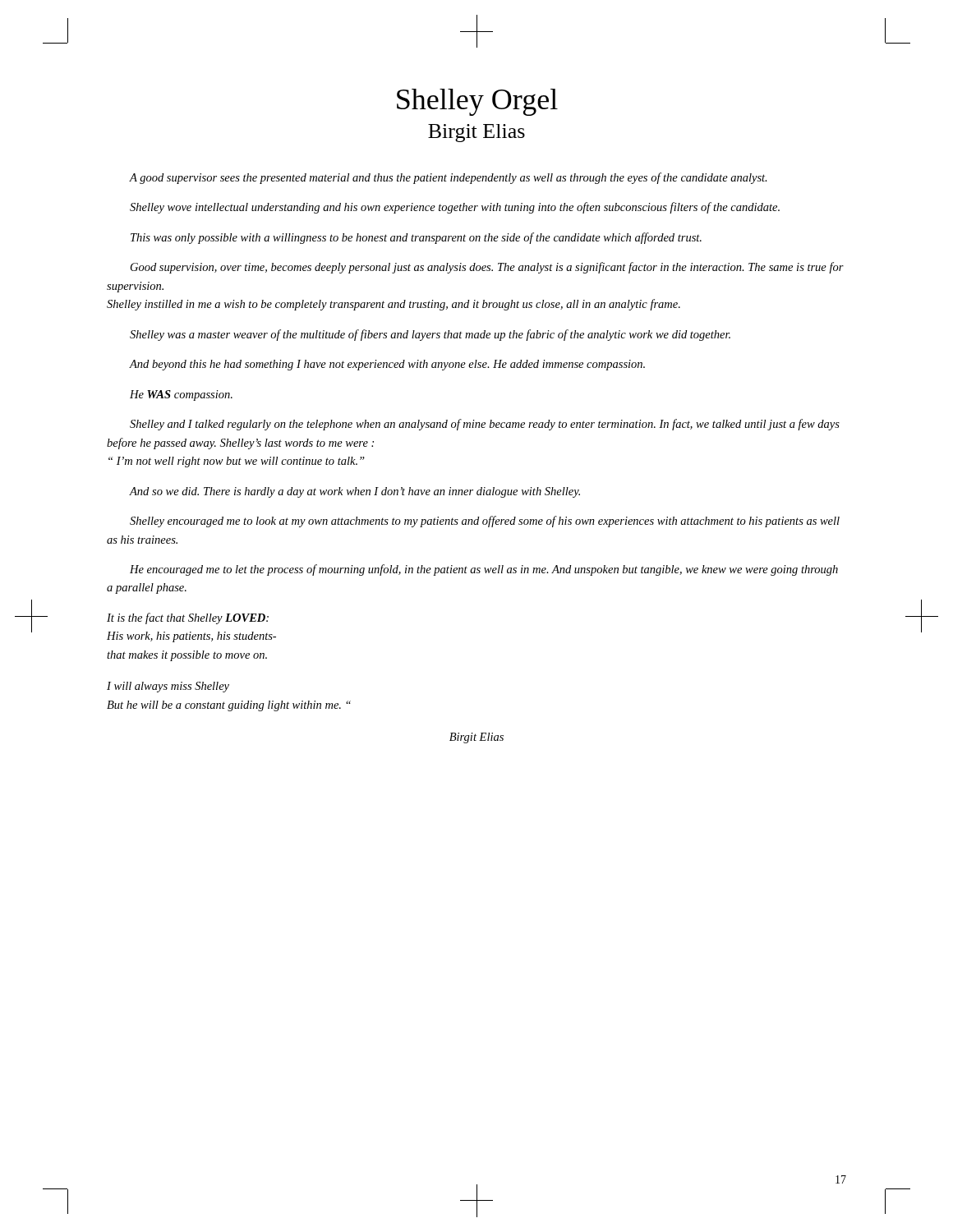The image size is (953, 1232).
Task: Click on the text that reads "He WAS compassion."
Action: 181,394
